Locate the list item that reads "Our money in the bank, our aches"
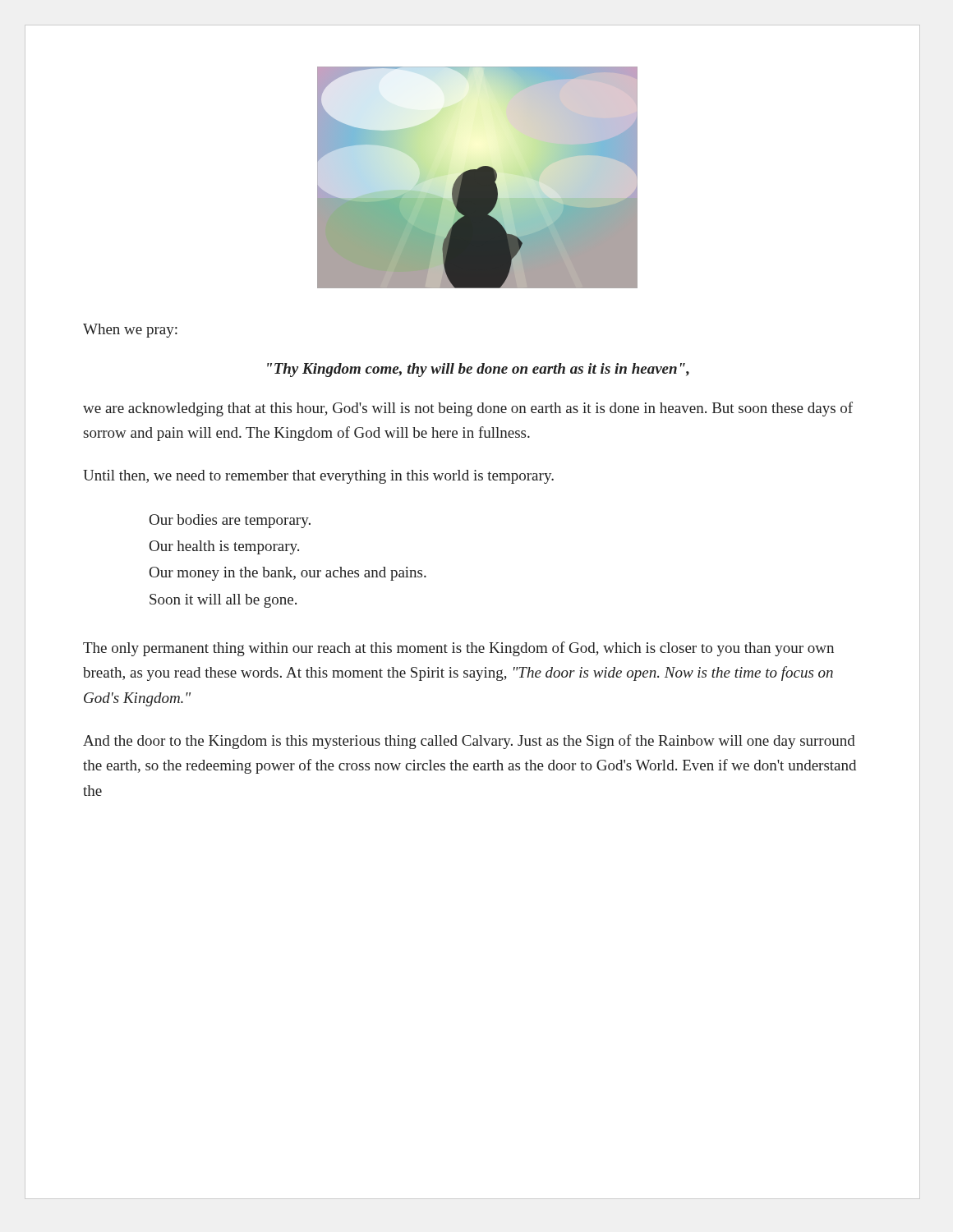Viewport: 953px width, 1232px height. click(x=288, y=572)
